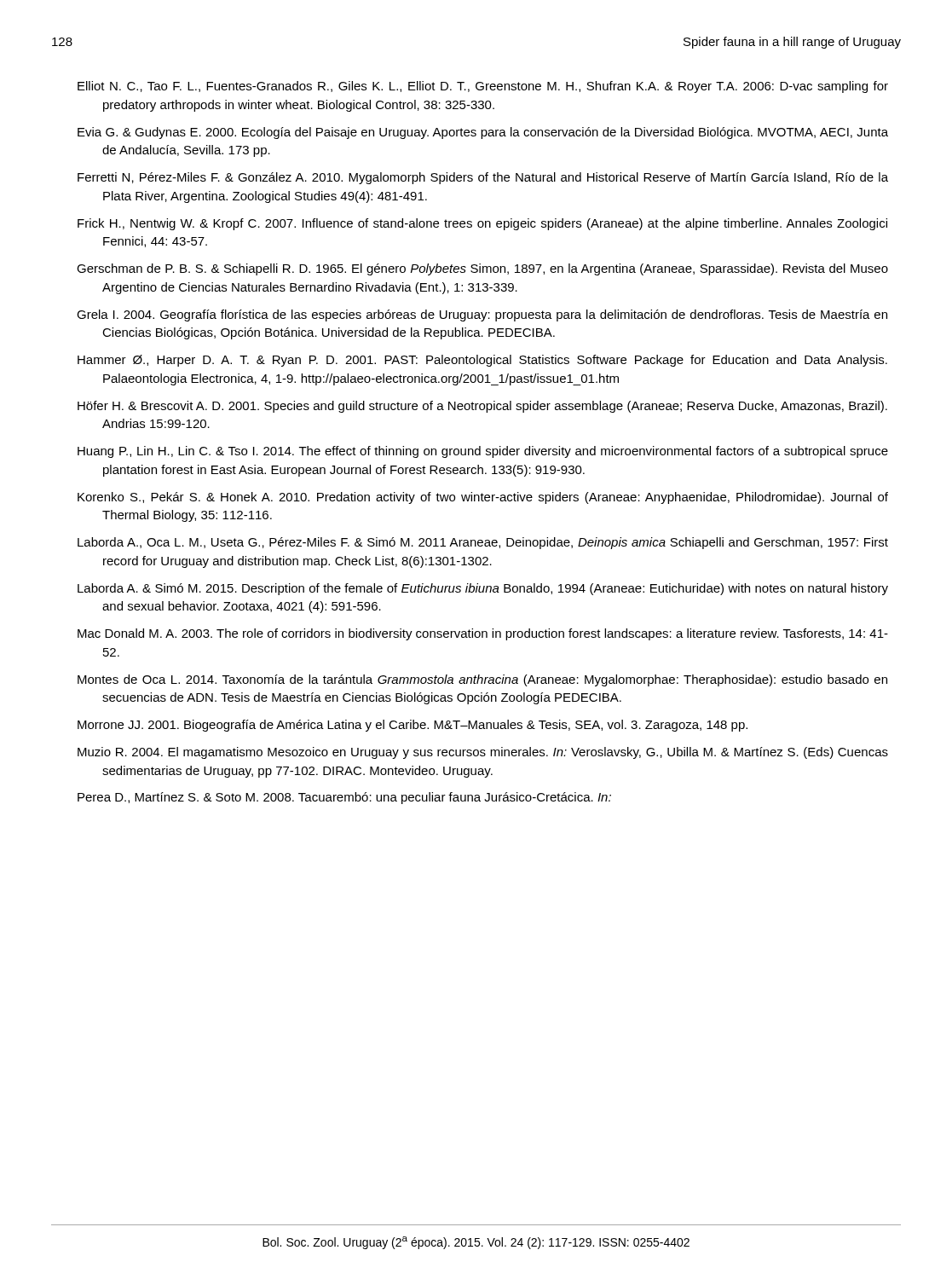This screenshot has height=1279, width=952.
Task: Locate the list item that says "Evia G. &"
Action: click(x=482, y=141)
